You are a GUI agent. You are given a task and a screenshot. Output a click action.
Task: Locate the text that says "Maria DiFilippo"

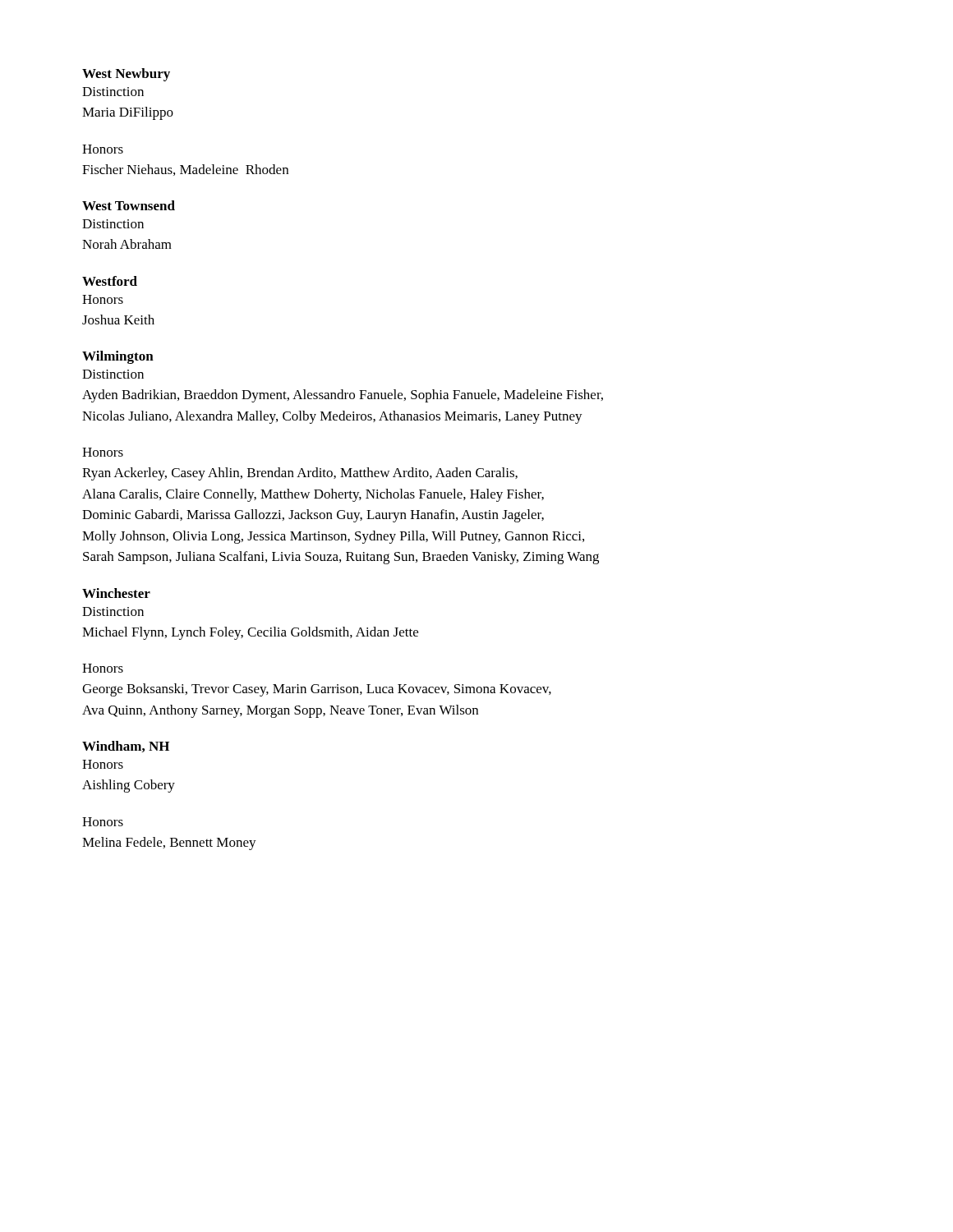point(128,112)
